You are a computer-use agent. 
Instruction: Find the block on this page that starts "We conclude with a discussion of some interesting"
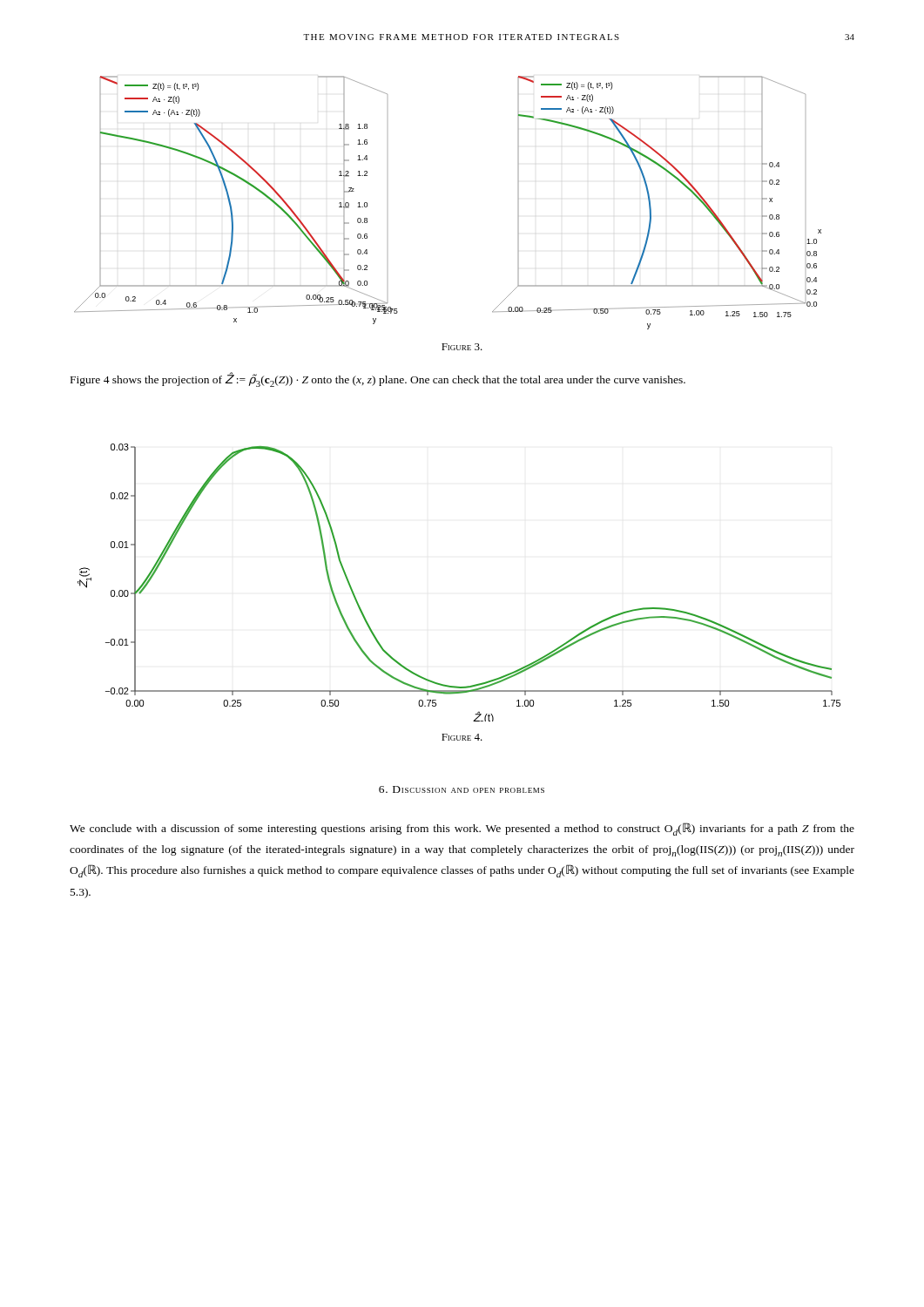[462, 860]
